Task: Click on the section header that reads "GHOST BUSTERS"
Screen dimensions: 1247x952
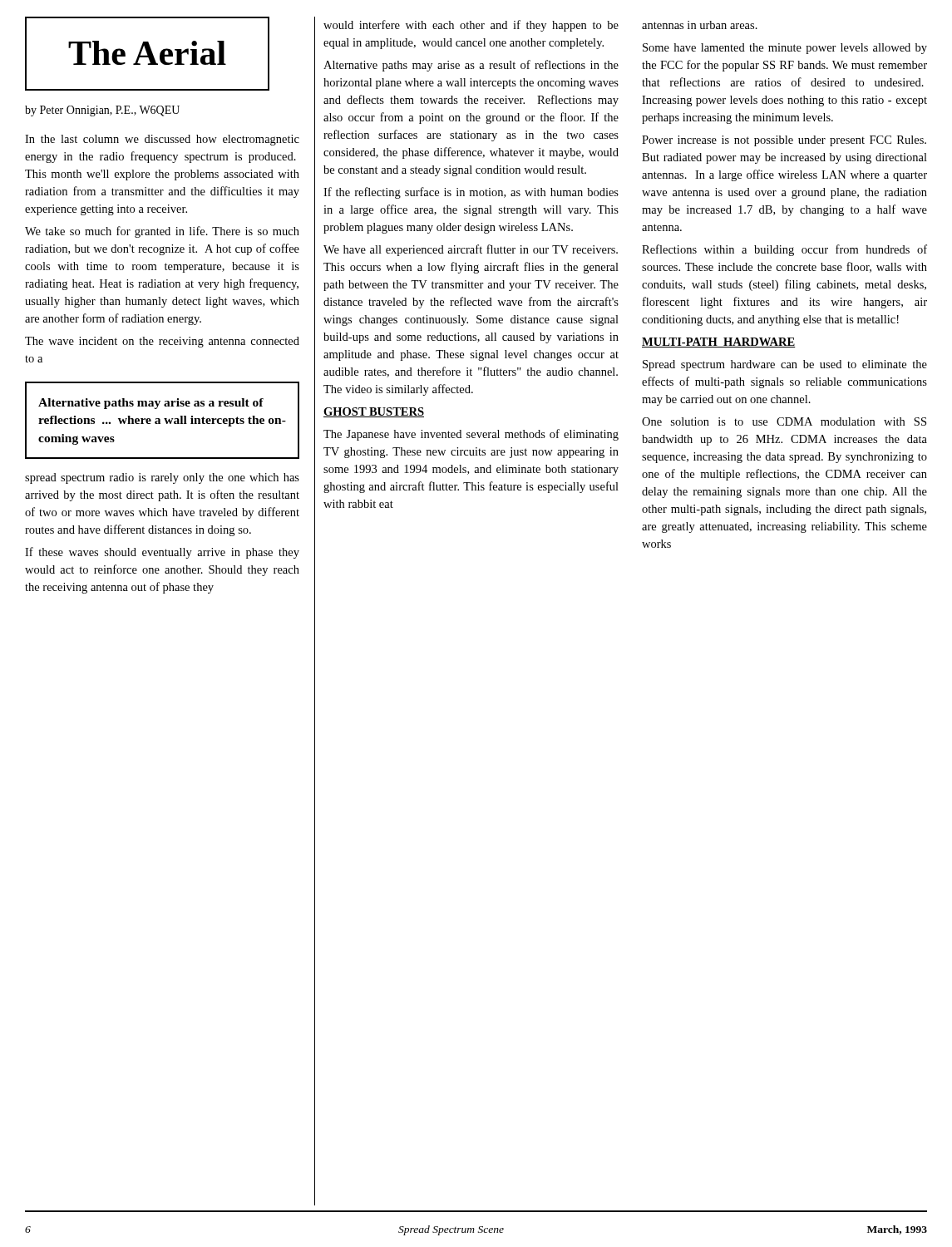Action: point(374,412)
